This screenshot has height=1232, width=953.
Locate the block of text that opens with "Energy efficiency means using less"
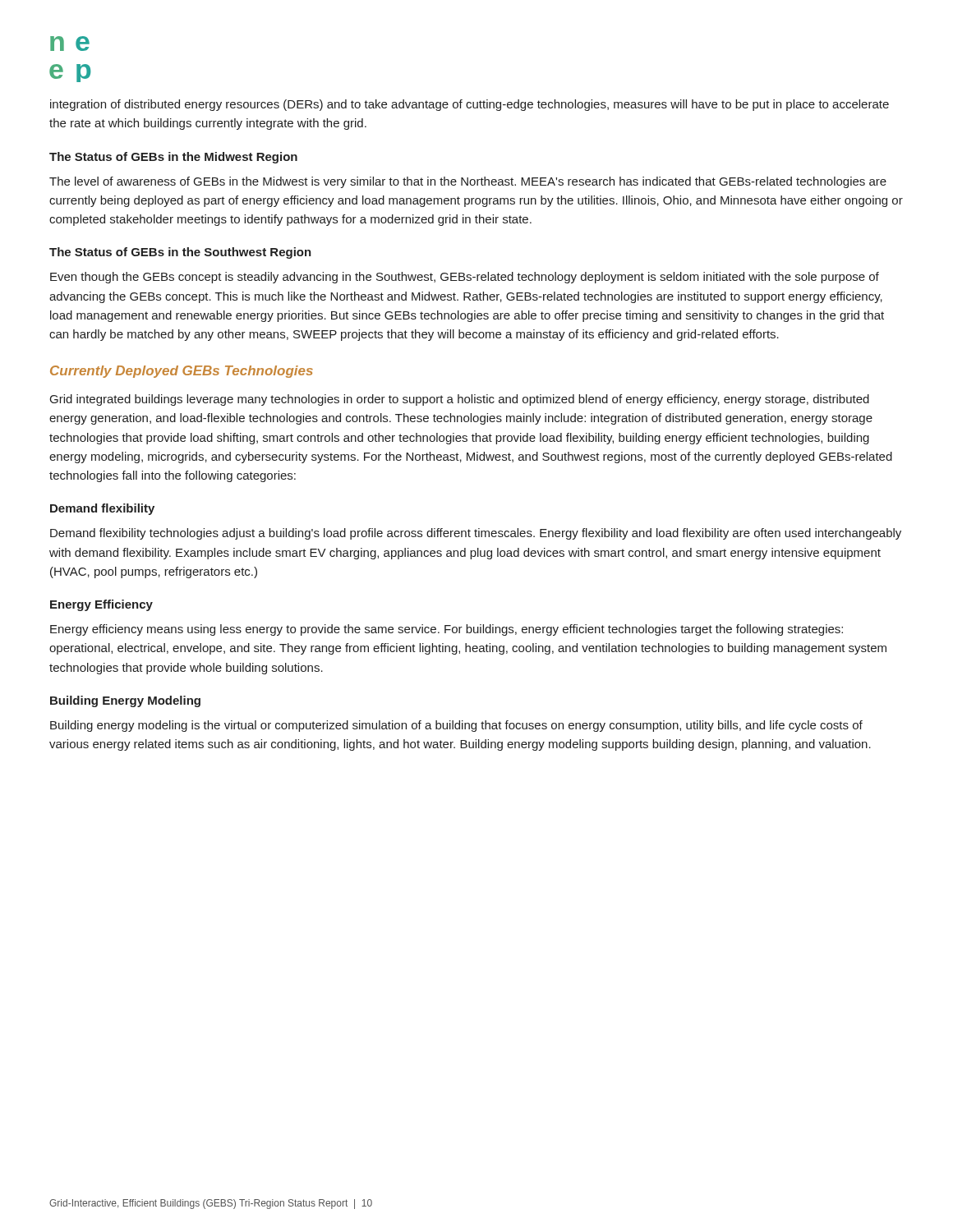pyautogui.click(x=468, y=648)
